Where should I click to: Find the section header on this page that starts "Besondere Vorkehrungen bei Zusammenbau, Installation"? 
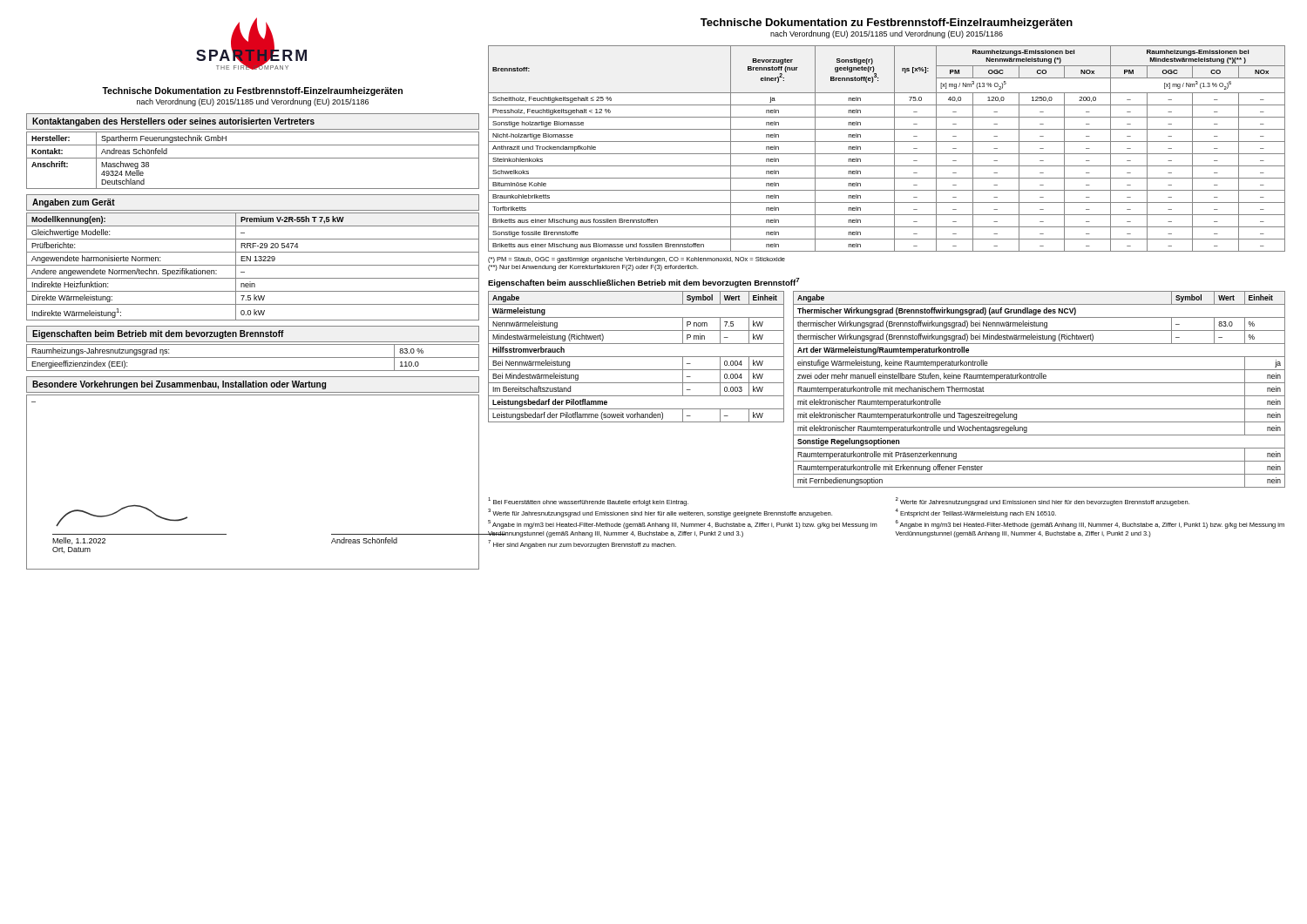(x=179, y=384)
